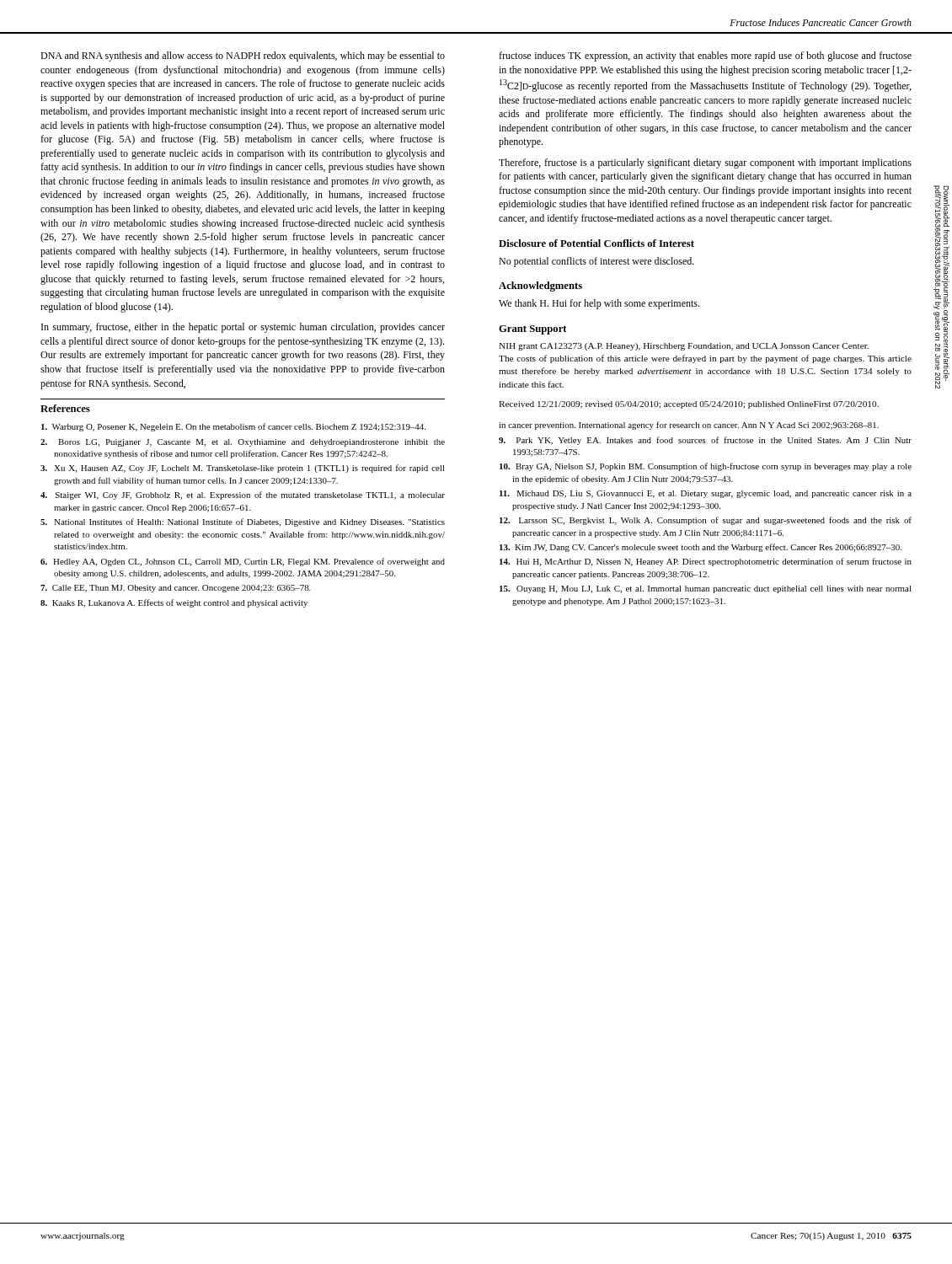The image size is (952, 1264).
Task: Click on the list item with the text "in cancer prevention. International agency"
Action: tap(689, 425)
